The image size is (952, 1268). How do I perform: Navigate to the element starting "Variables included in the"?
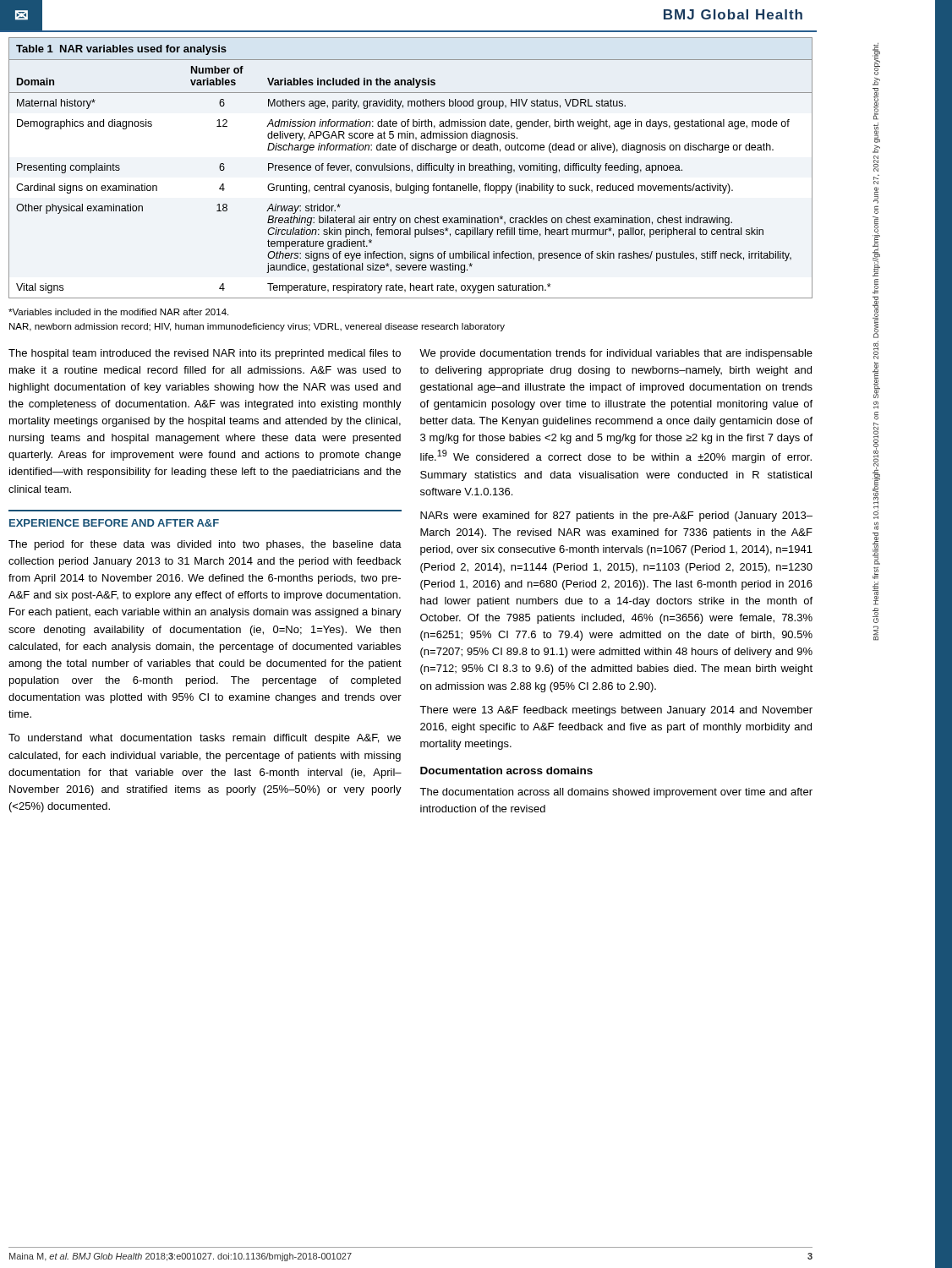click(x=257, y=319)
